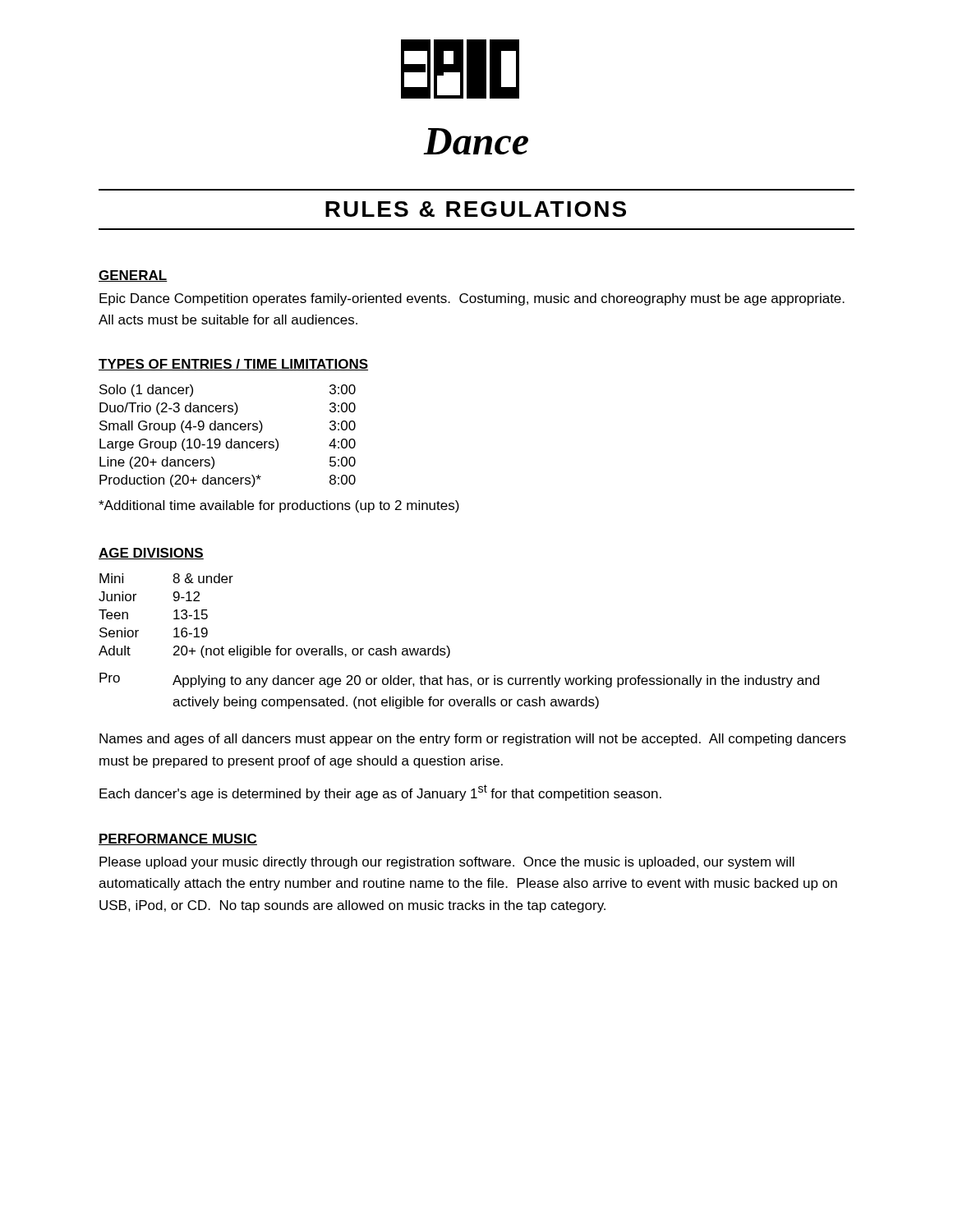Image resolution: width=953 pixels, height=1232 pixels.
Task: Find the text block starting "RULES & REGULATIONS"
Action: coord(476,209)
